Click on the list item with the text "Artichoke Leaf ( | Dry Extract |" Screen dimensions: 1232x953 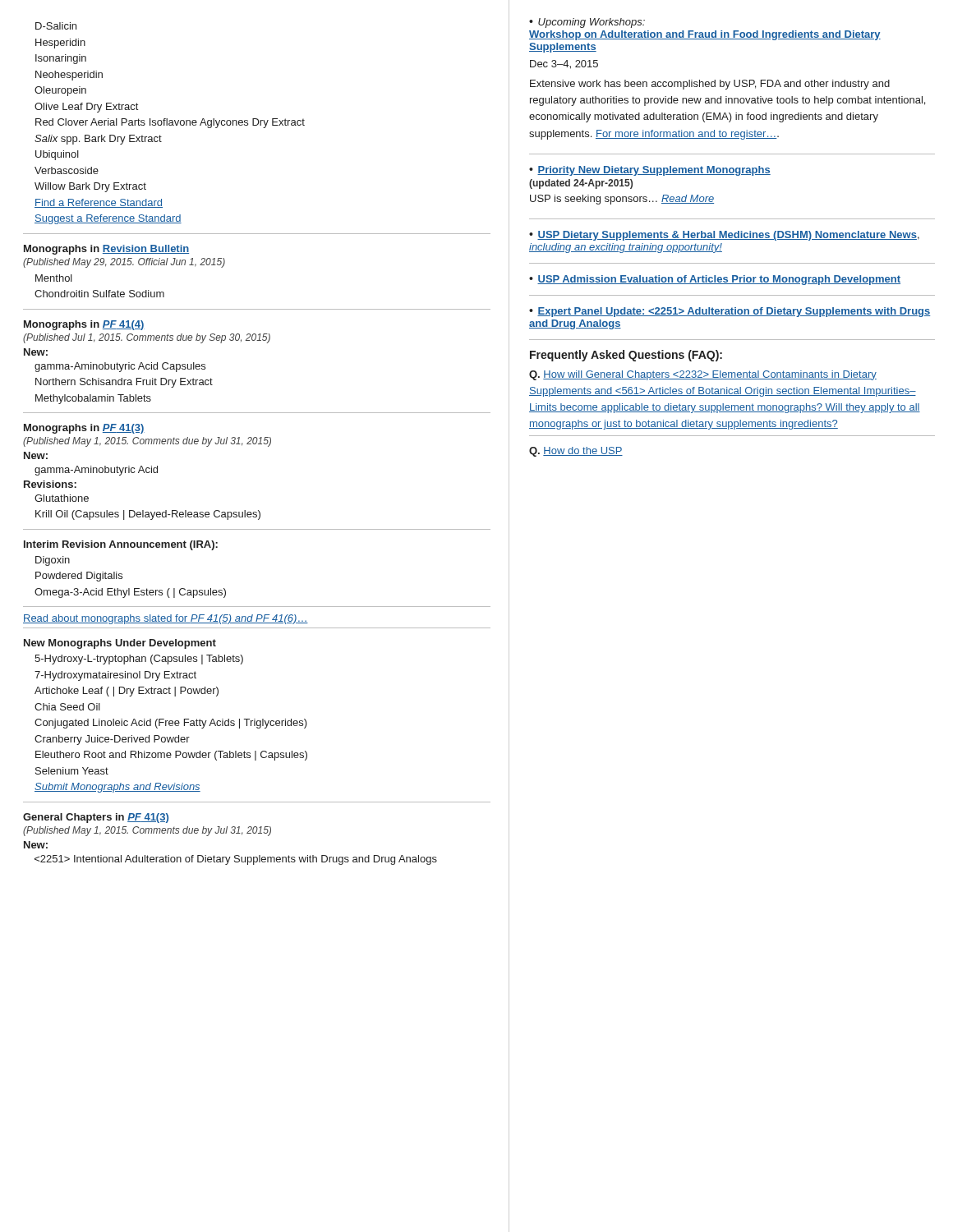click(127, 690)
